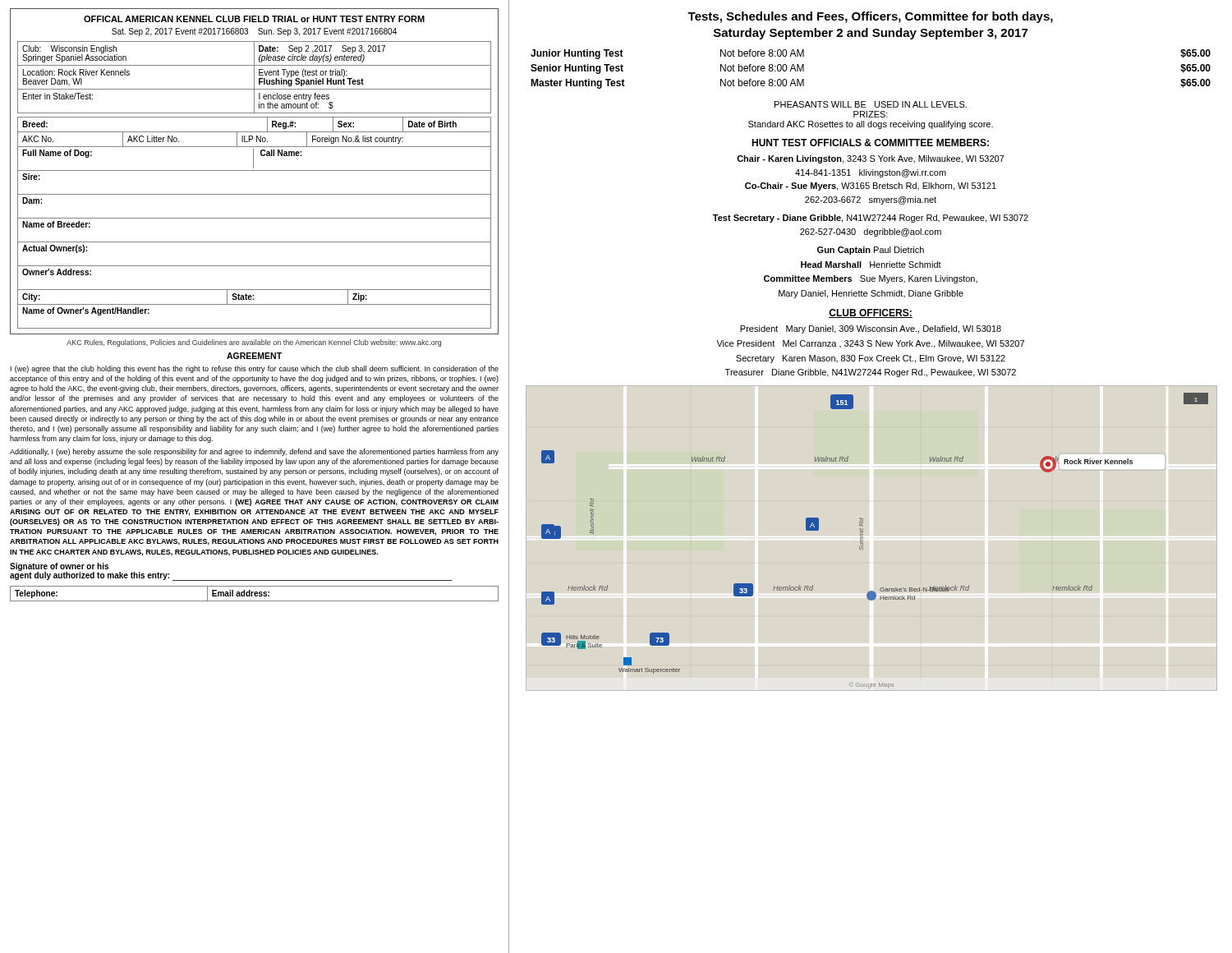This screenshot has height=953, width=1232.
Task: Locate the table with the text "Club: Wisconsin EnglishSpringer Spaniel"
Action: click(254, 77)
